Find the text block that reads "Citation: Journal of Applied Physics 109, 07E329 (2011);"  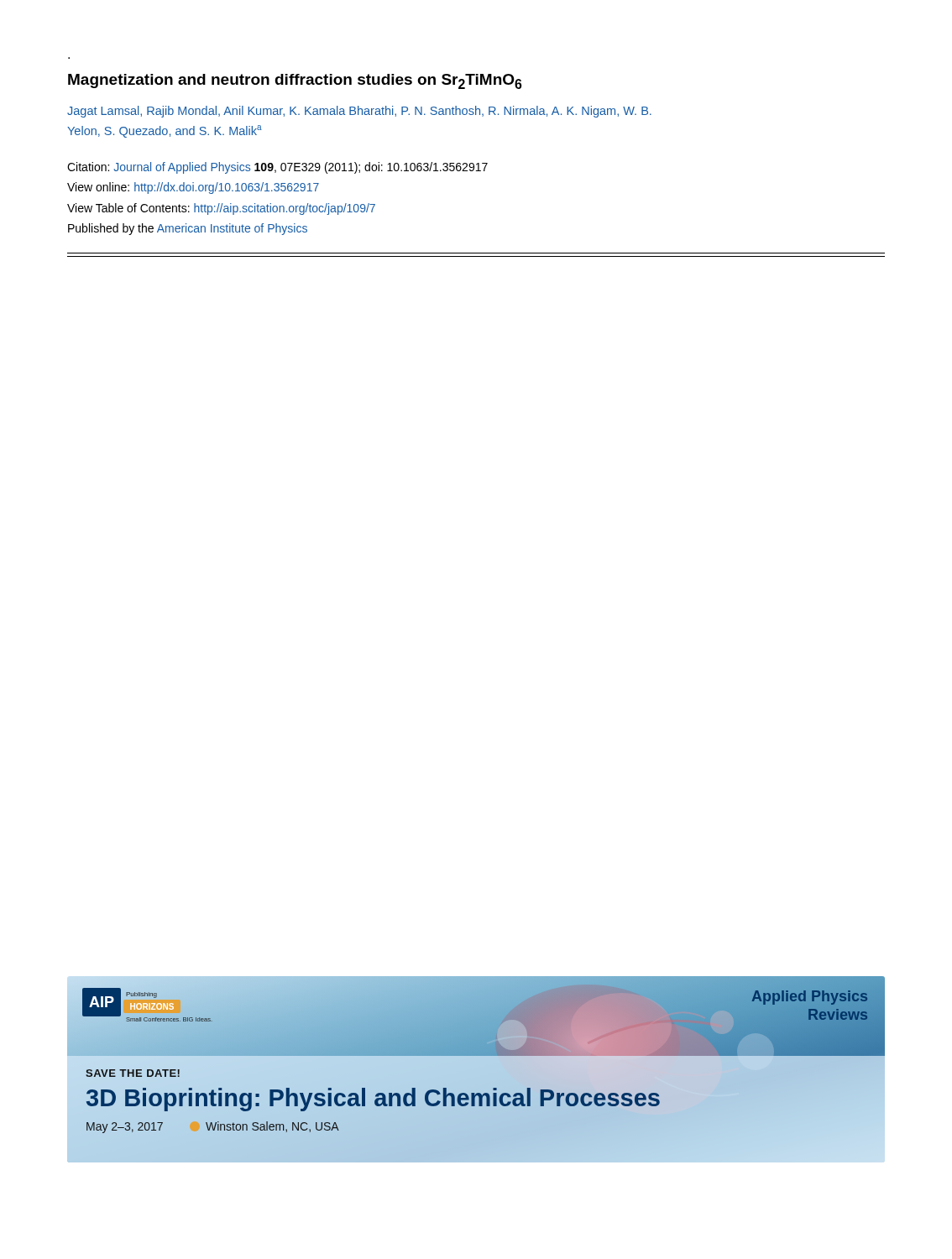(x=278, y=198)
